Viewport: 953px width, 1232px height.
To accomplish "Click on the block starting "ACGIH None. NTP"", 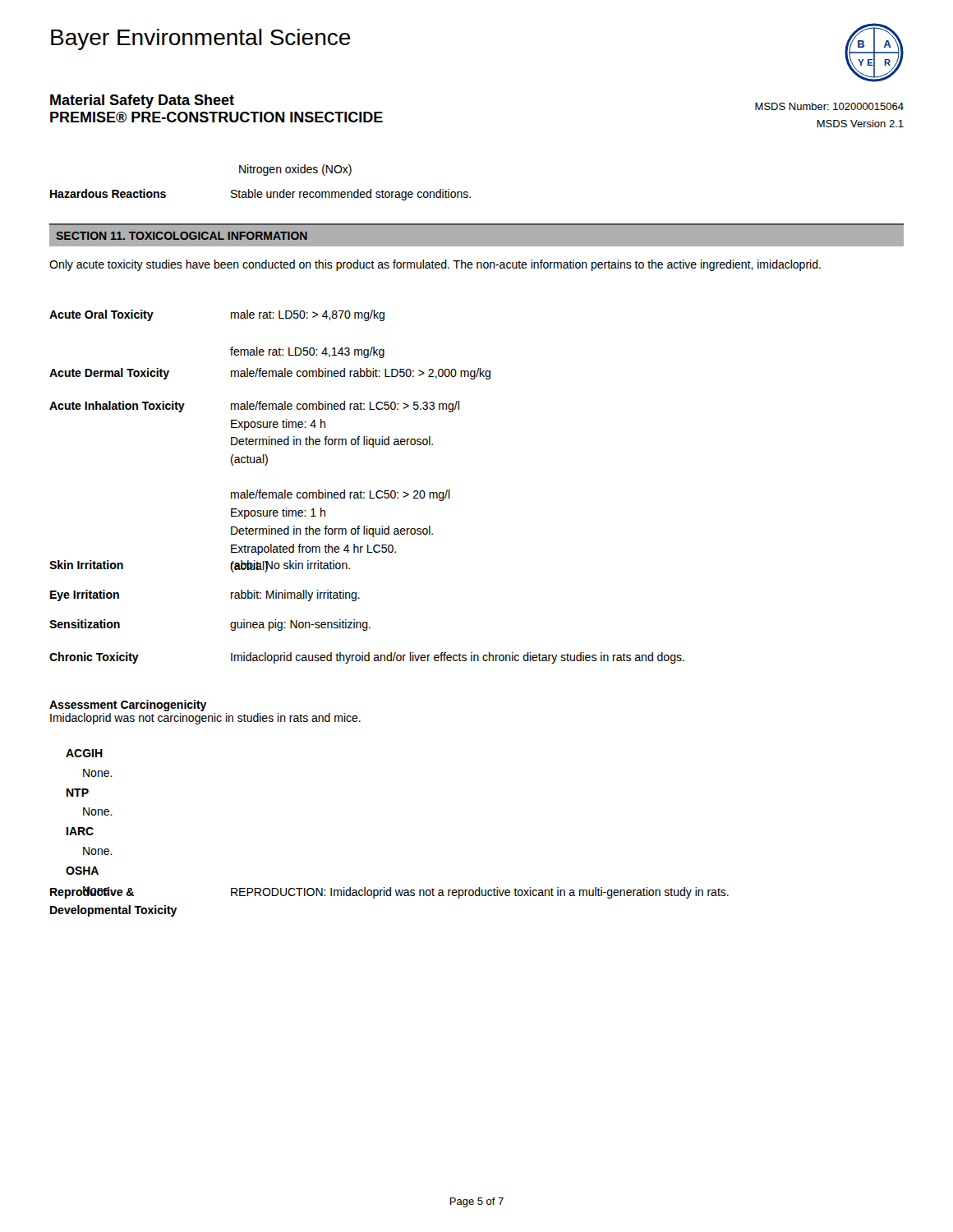I will 89,822.
